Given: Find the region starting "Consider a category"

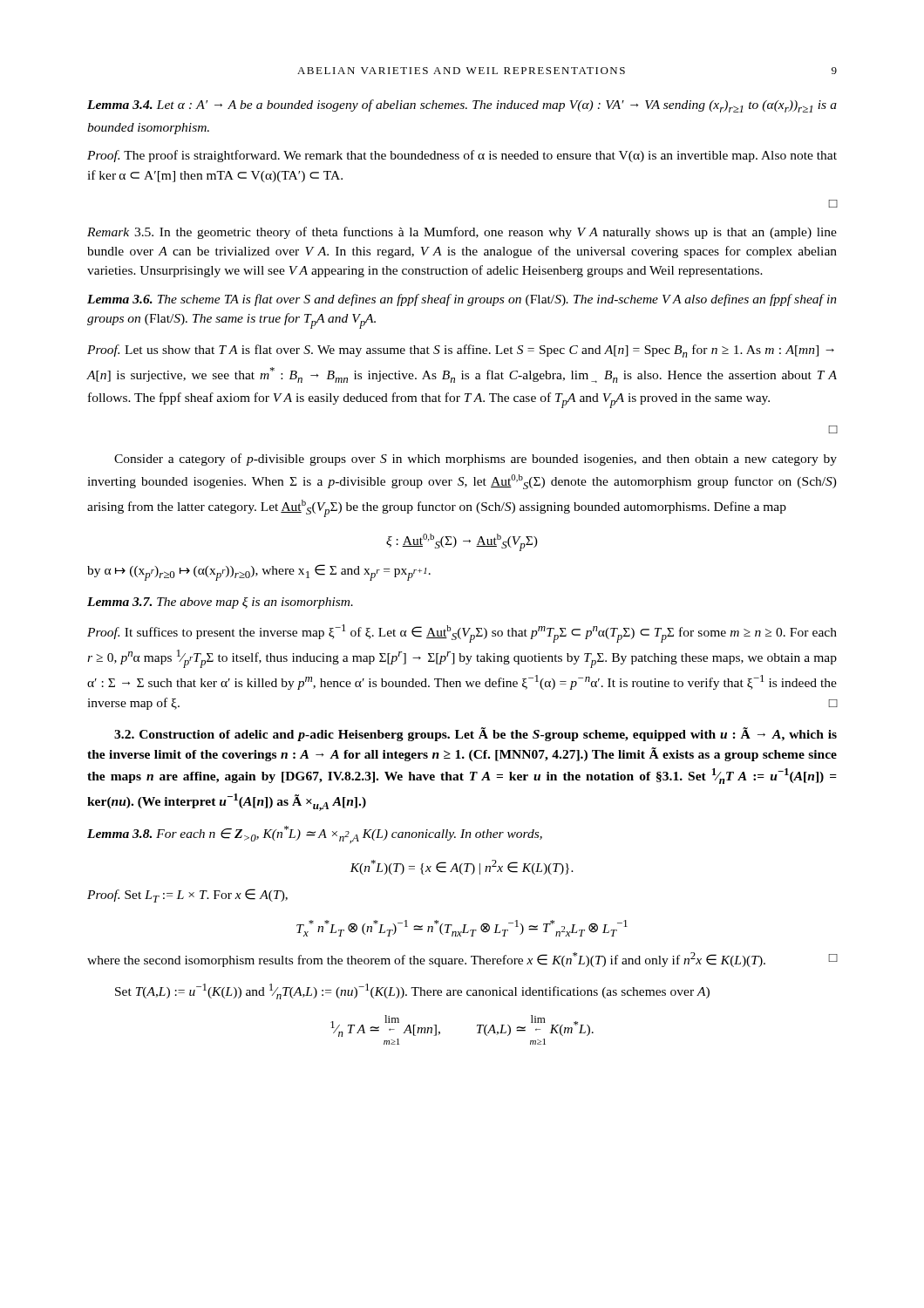Looking at the screenshot, I should (x=462, y=484).
